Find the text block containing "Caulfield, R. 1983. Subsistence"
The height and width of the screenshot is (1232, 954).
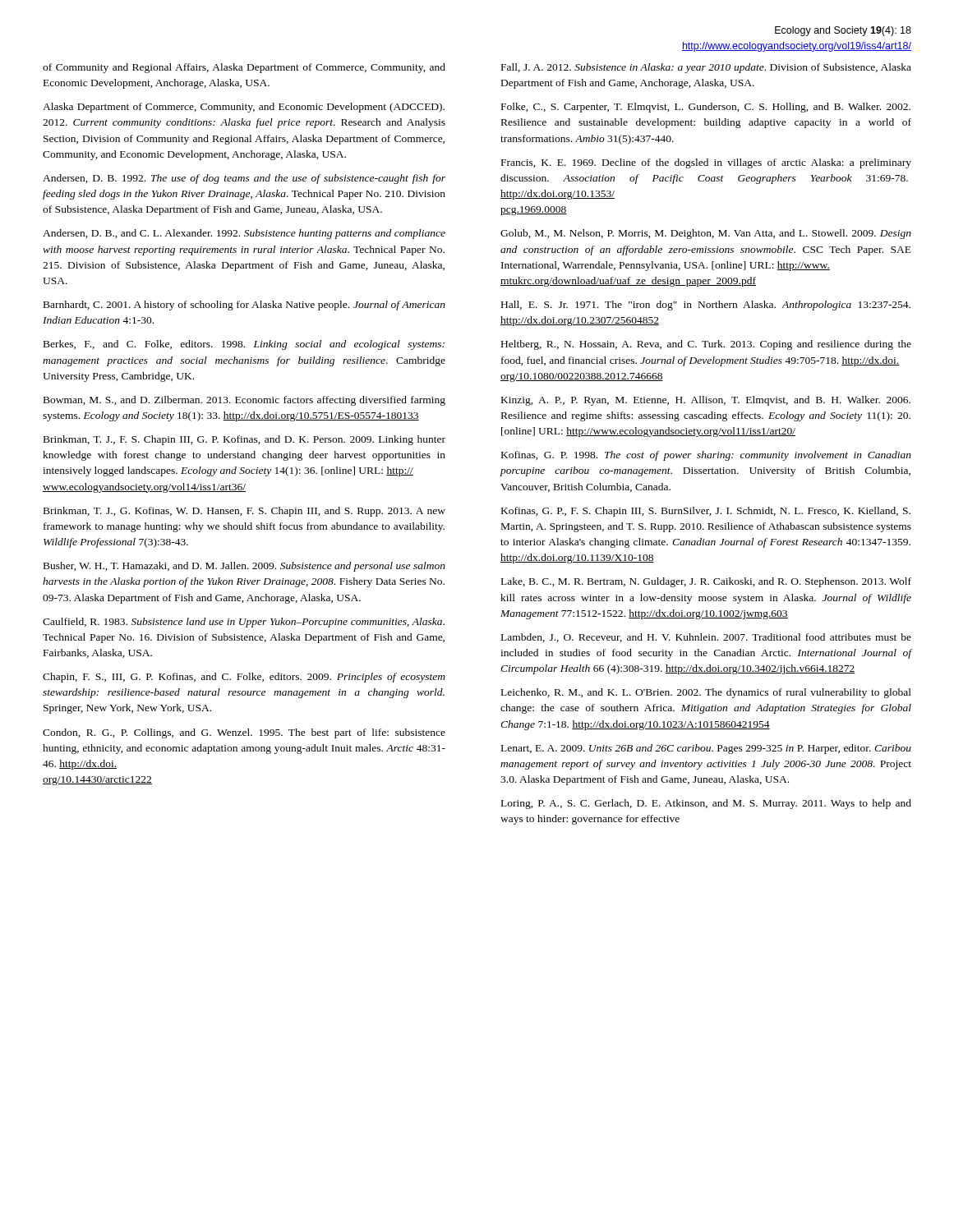(x=244, y=637)
